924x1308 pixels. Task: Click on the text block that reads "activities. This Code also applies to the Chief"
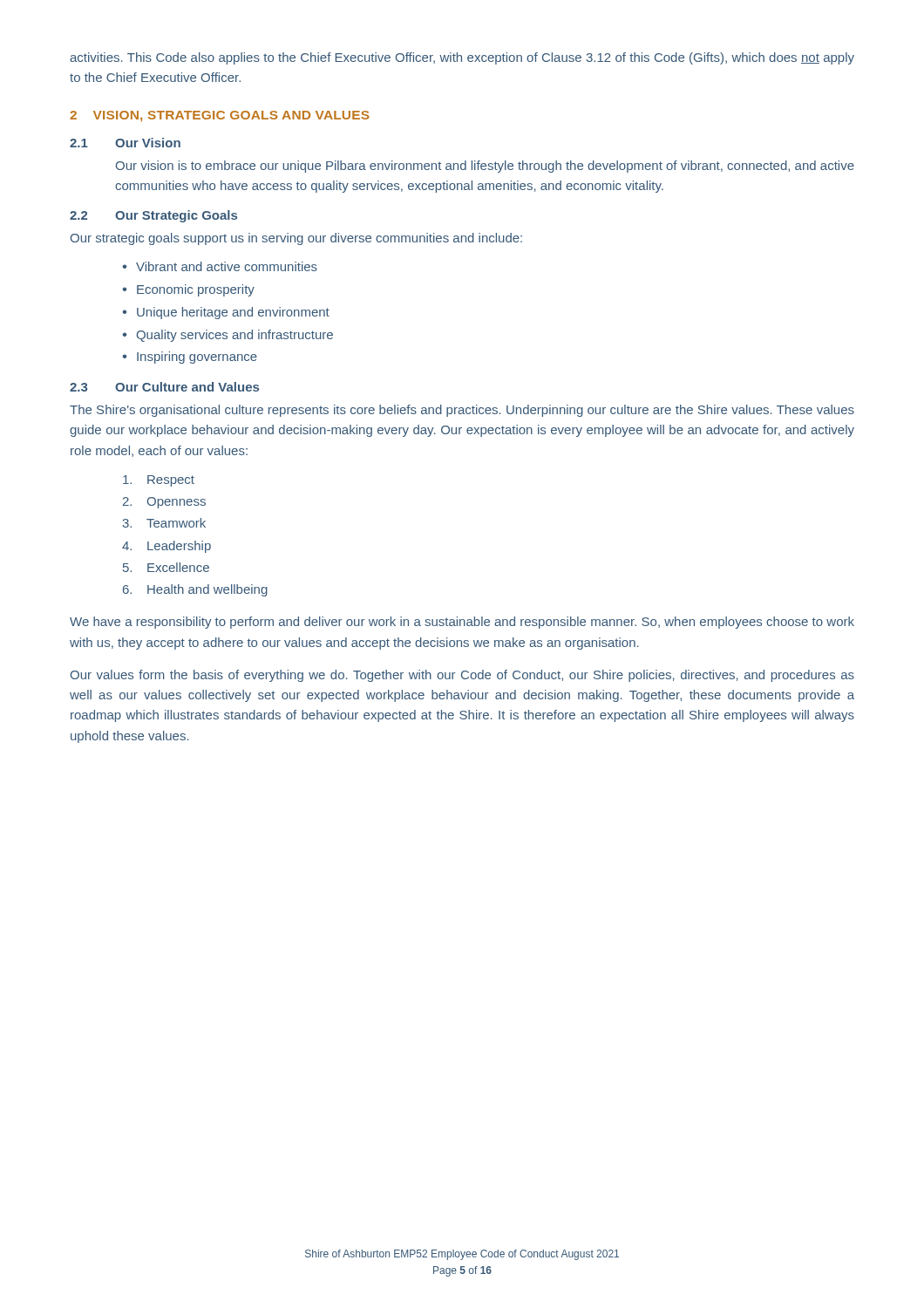(x=462, y=67)
